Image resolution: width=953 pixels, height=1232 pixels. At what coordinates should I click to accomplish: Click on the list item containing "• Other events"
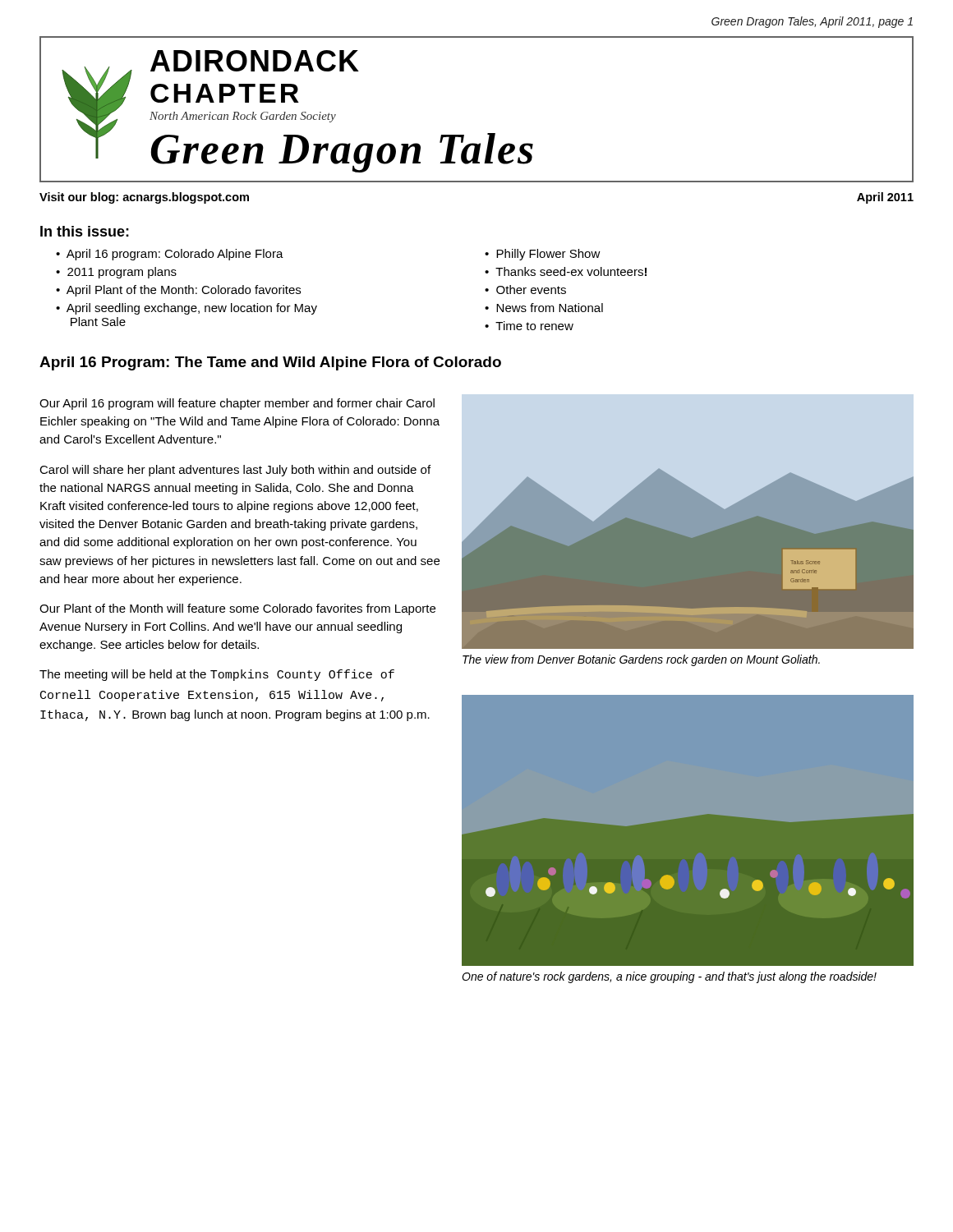526,290
